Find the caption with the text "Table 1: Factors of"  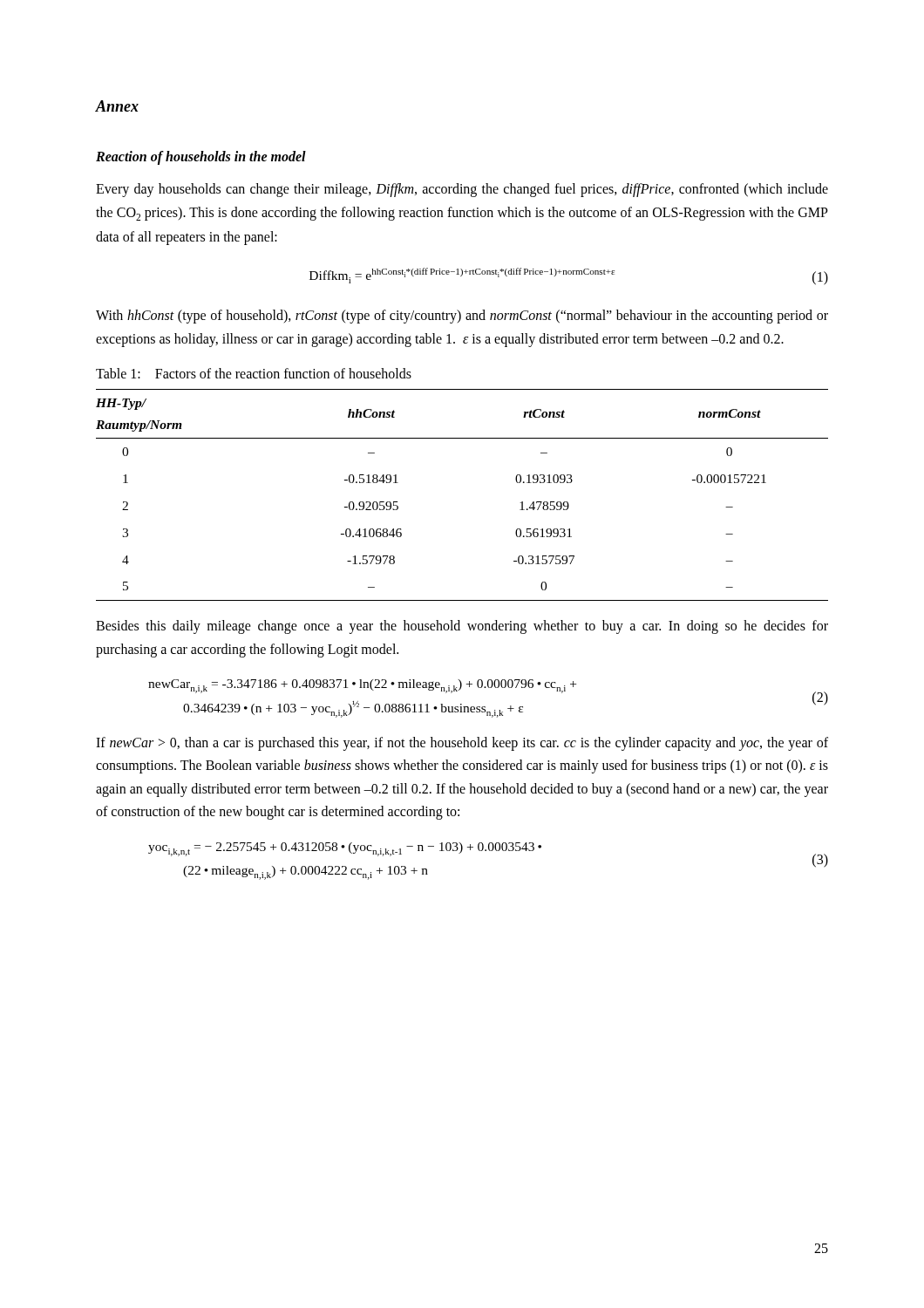(254, 374)
